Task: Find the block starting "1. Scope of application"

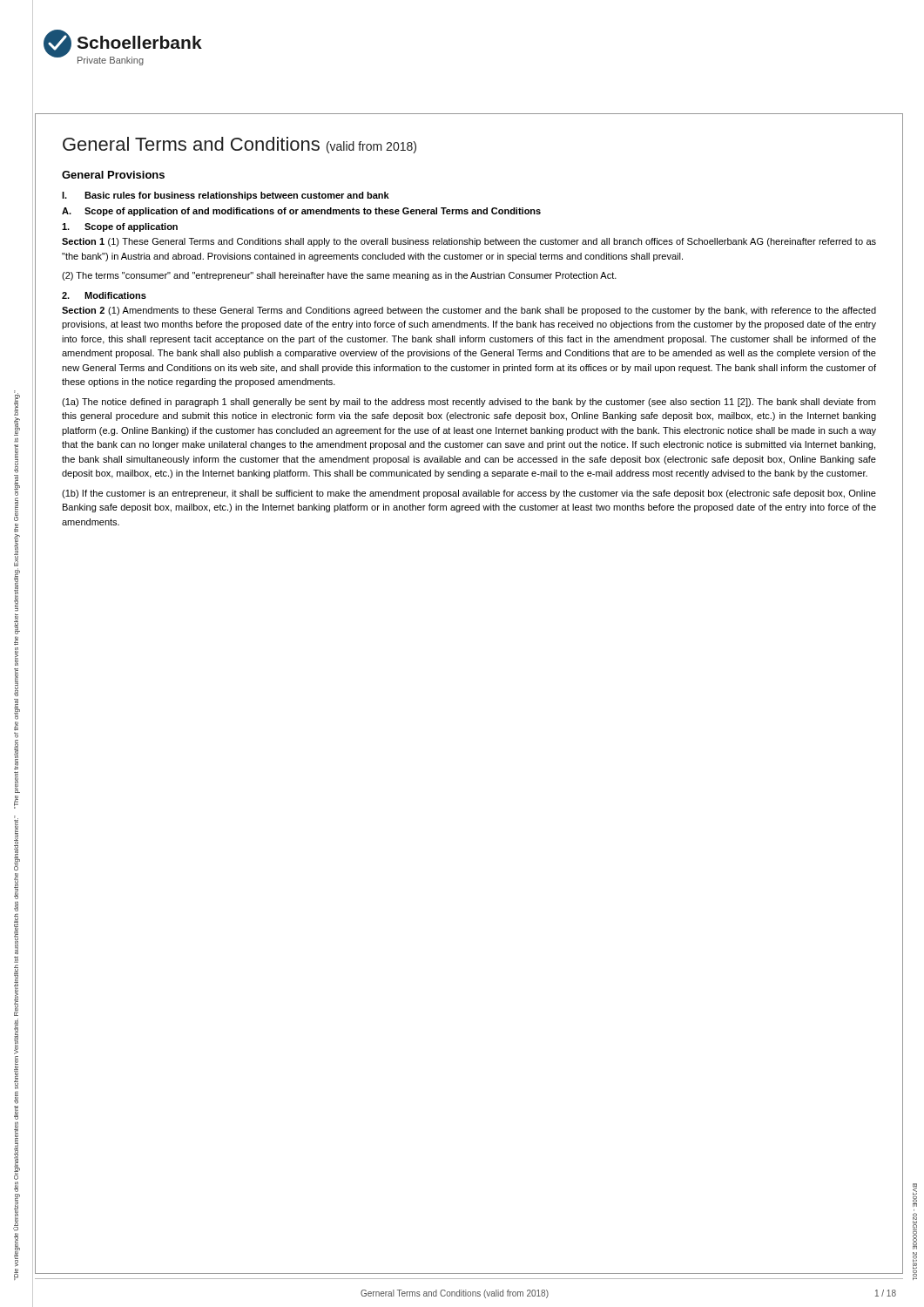Action: (120, 227)
